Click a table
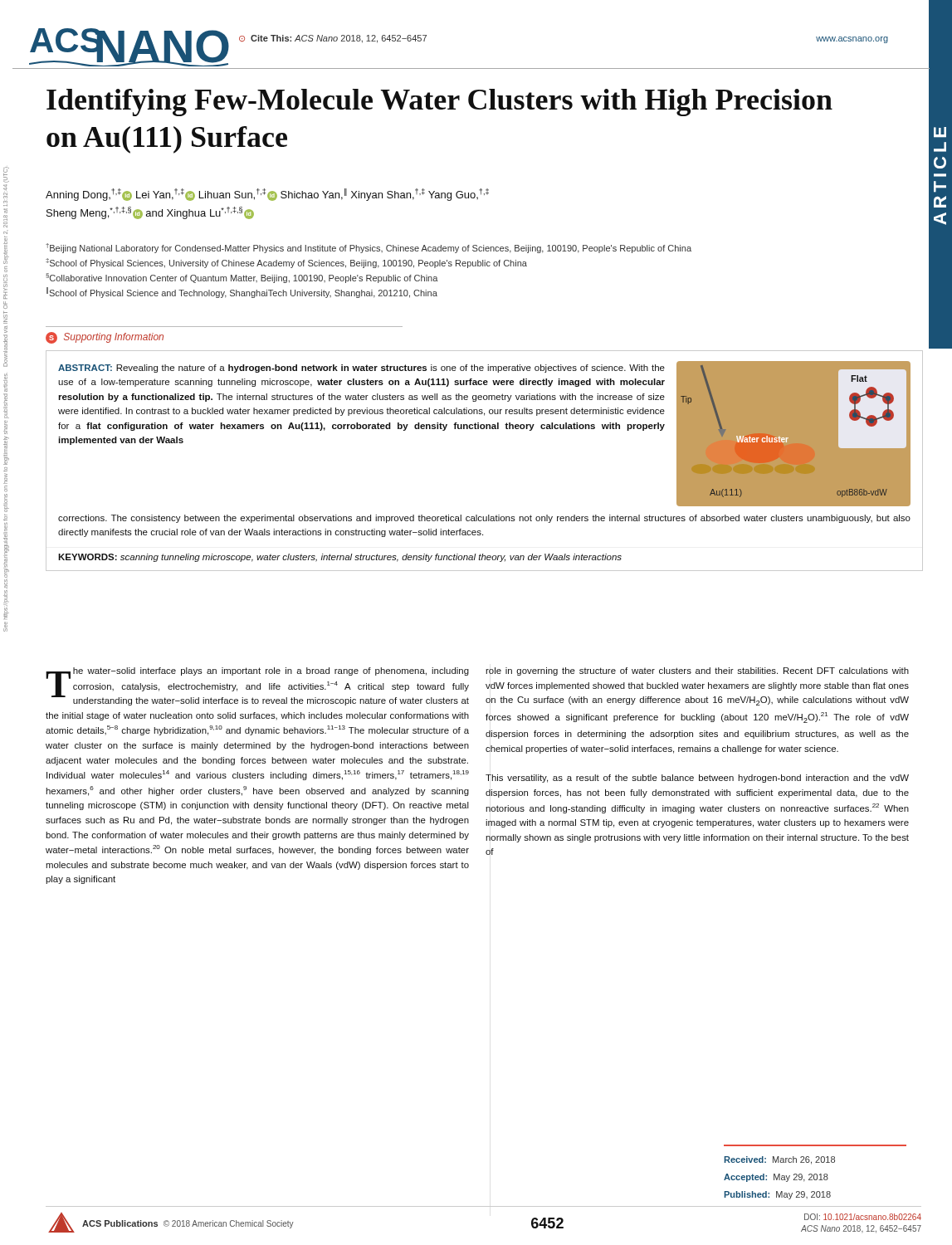The height and width of the screenshot is (1245, 952). point(815,1174)
